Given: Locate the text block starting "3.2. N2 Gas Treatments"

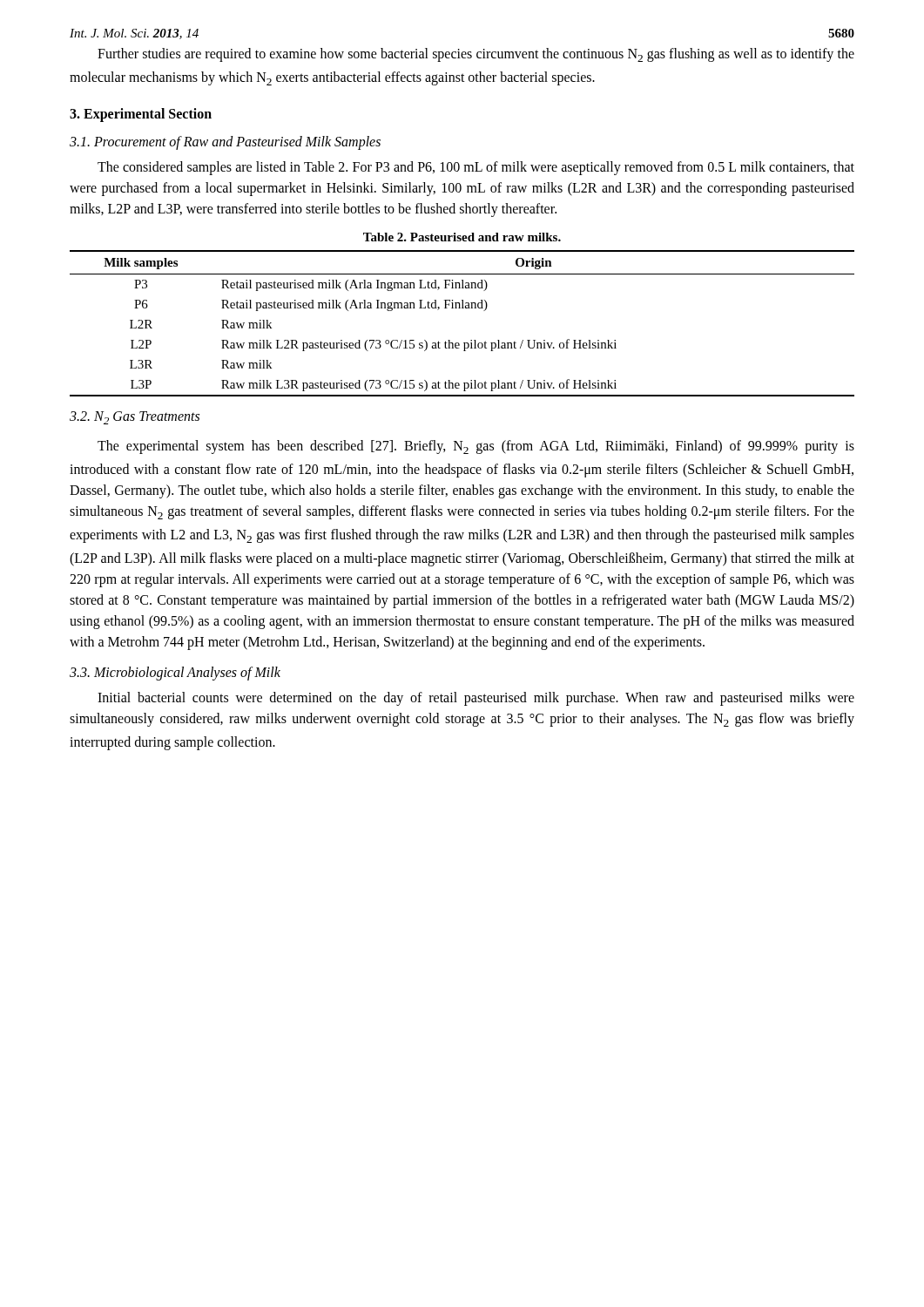Looking at the screenshot, I should 135,418.
